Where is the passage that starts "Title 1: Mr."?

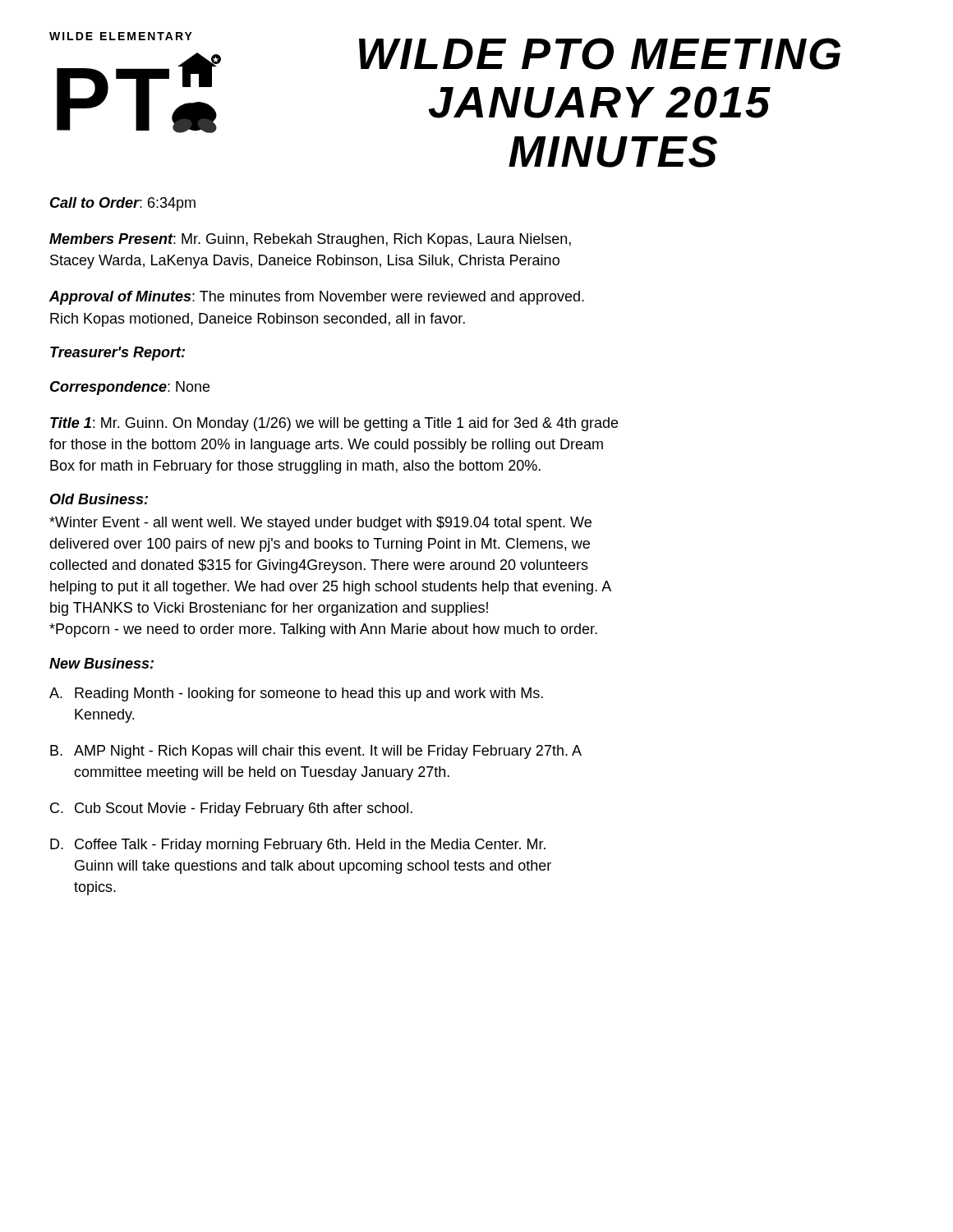click(476, 444)
